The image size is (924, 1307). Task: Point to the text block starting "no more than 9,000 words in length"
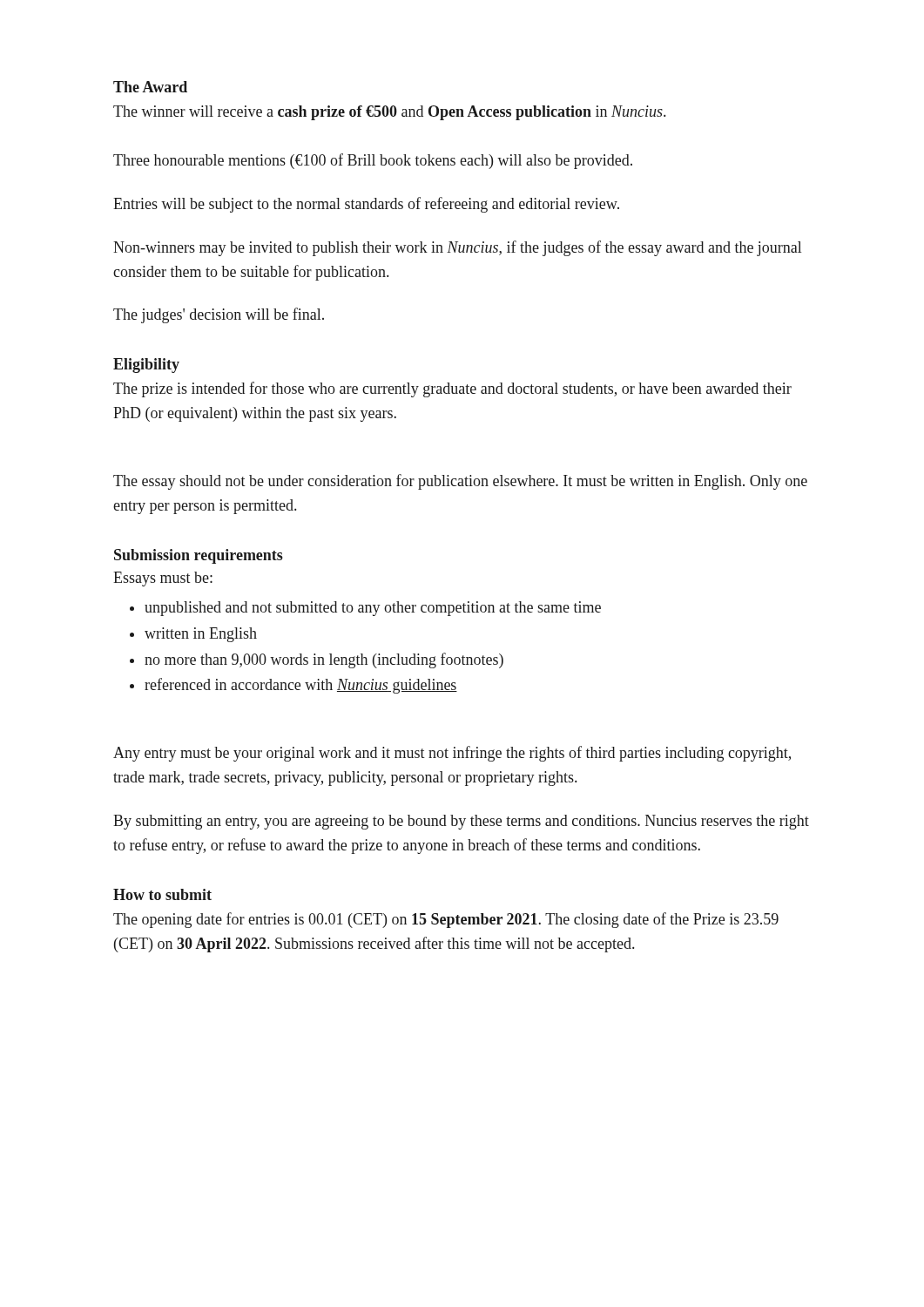pos(324,659)
